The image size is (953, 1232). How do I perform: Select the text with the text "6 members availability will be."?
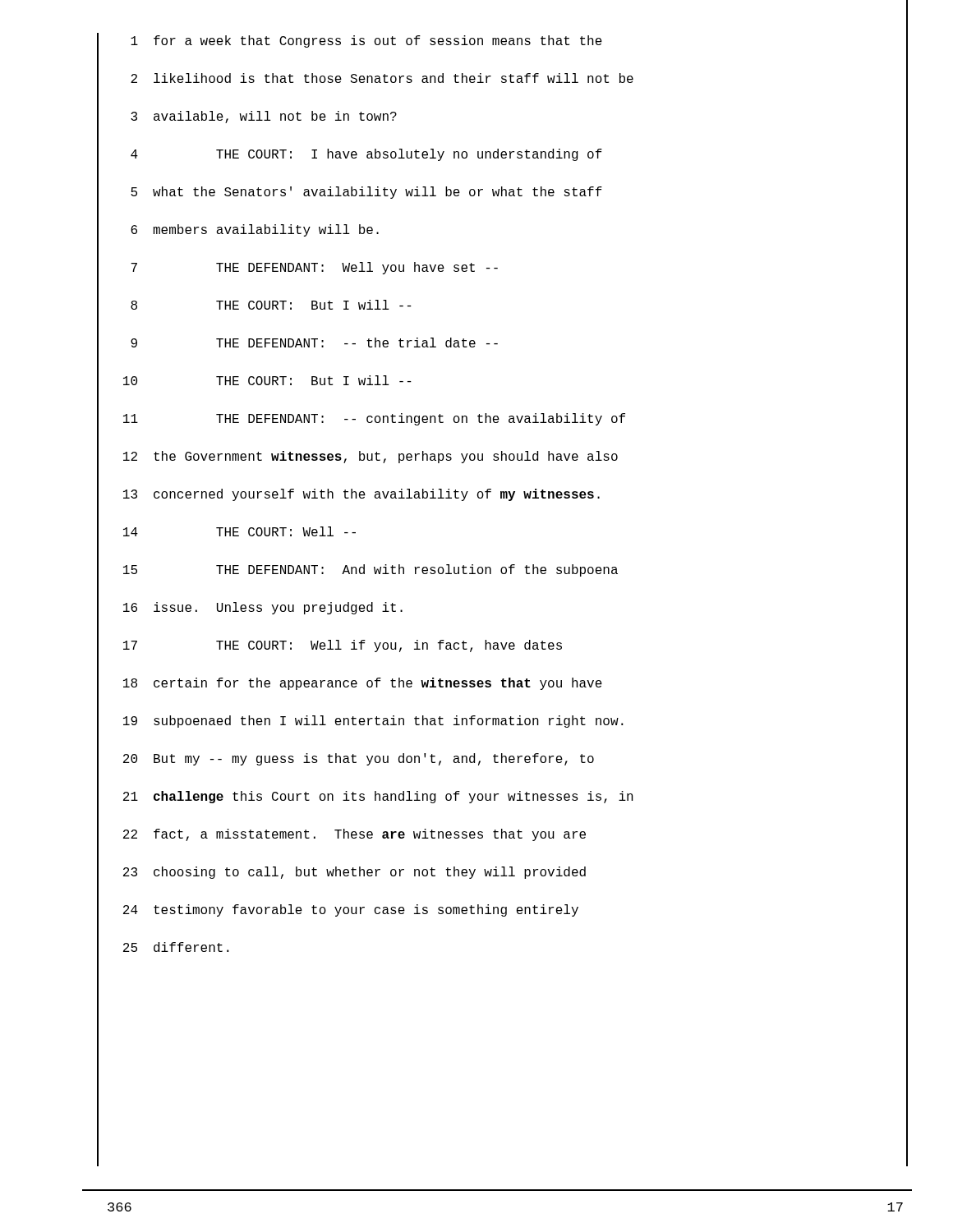pyautogui.click(x=255, y=230)
